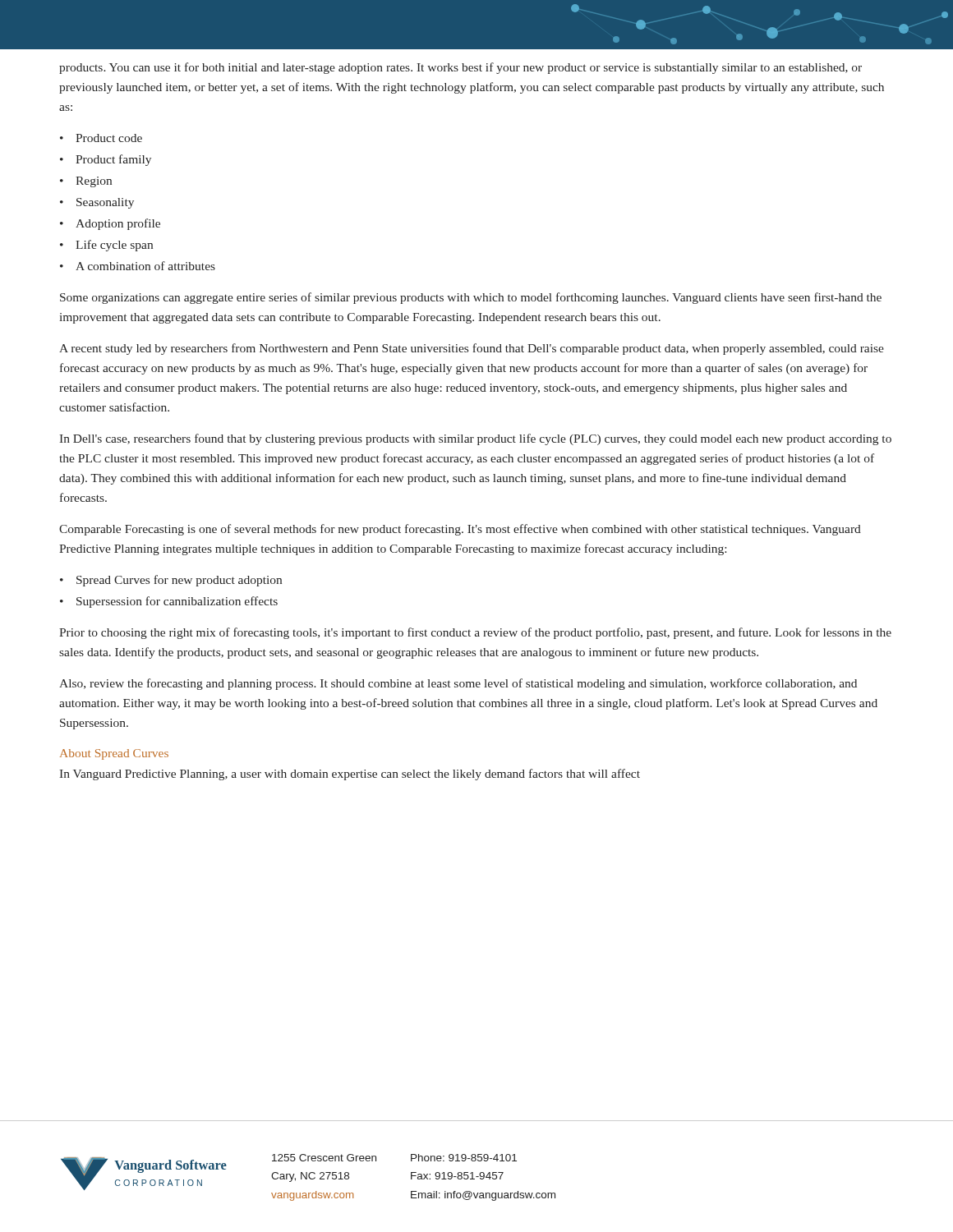Locate the block starting "In Dell's case,"

(475, 468)
